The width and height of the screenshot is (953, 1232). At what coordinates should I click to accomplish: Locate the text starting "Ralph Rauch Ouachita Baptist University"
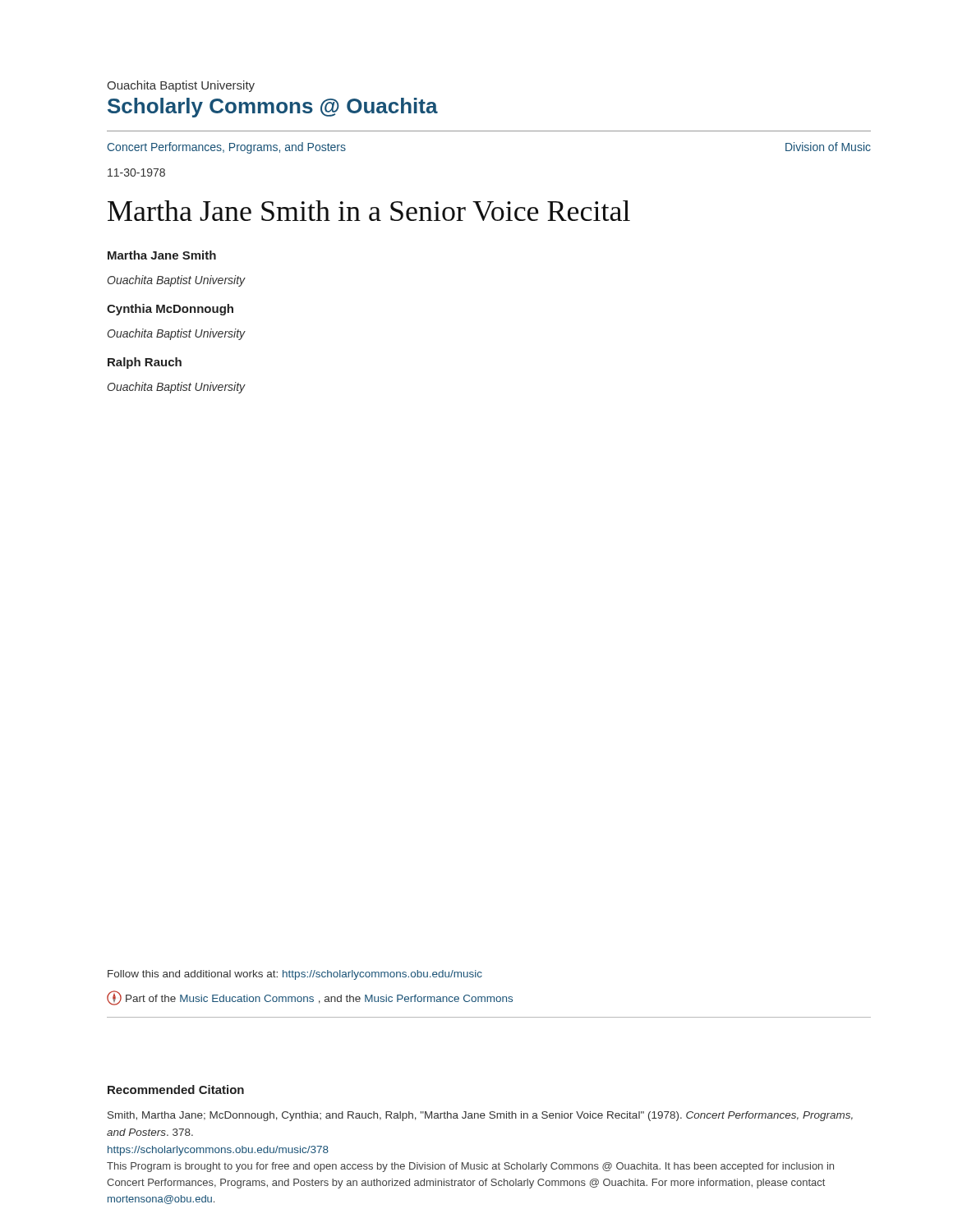point(145,363)
